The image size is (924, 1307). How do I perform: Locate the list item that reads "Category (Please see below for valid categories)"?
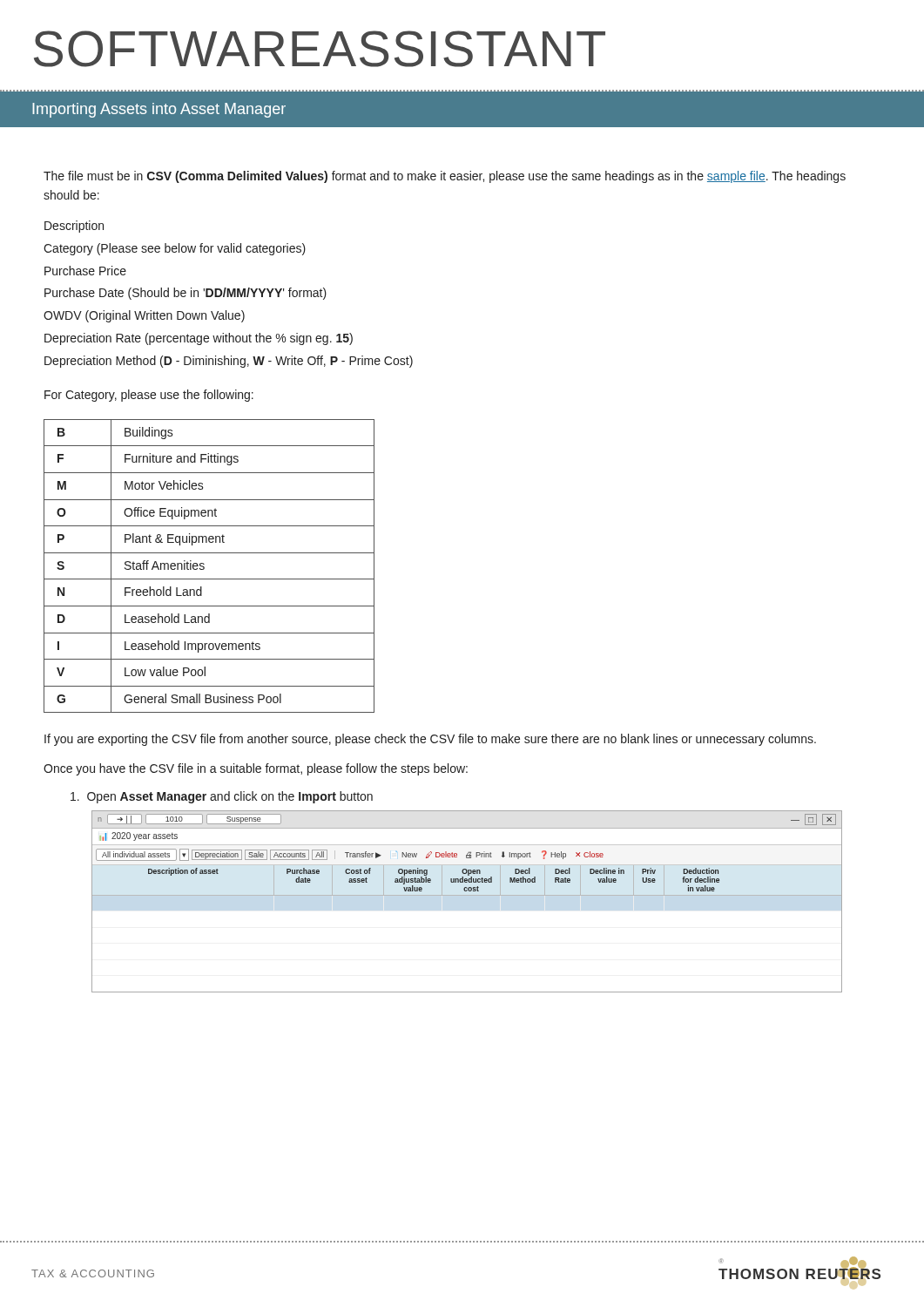[175, 248]
